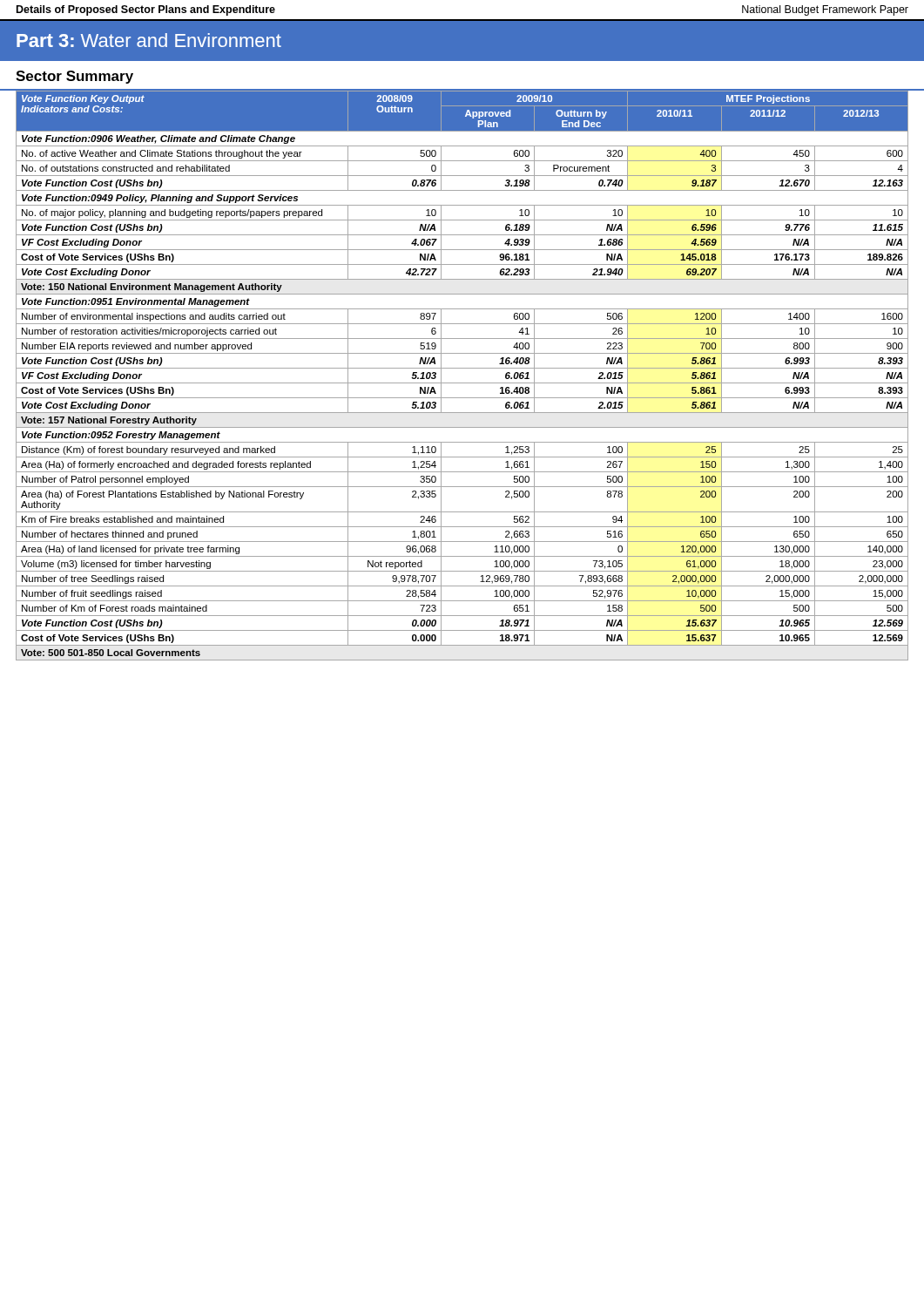Locate the text block starting "Part 3: Water and Environment"
The image size is (924, 1307).
[149, 40]
